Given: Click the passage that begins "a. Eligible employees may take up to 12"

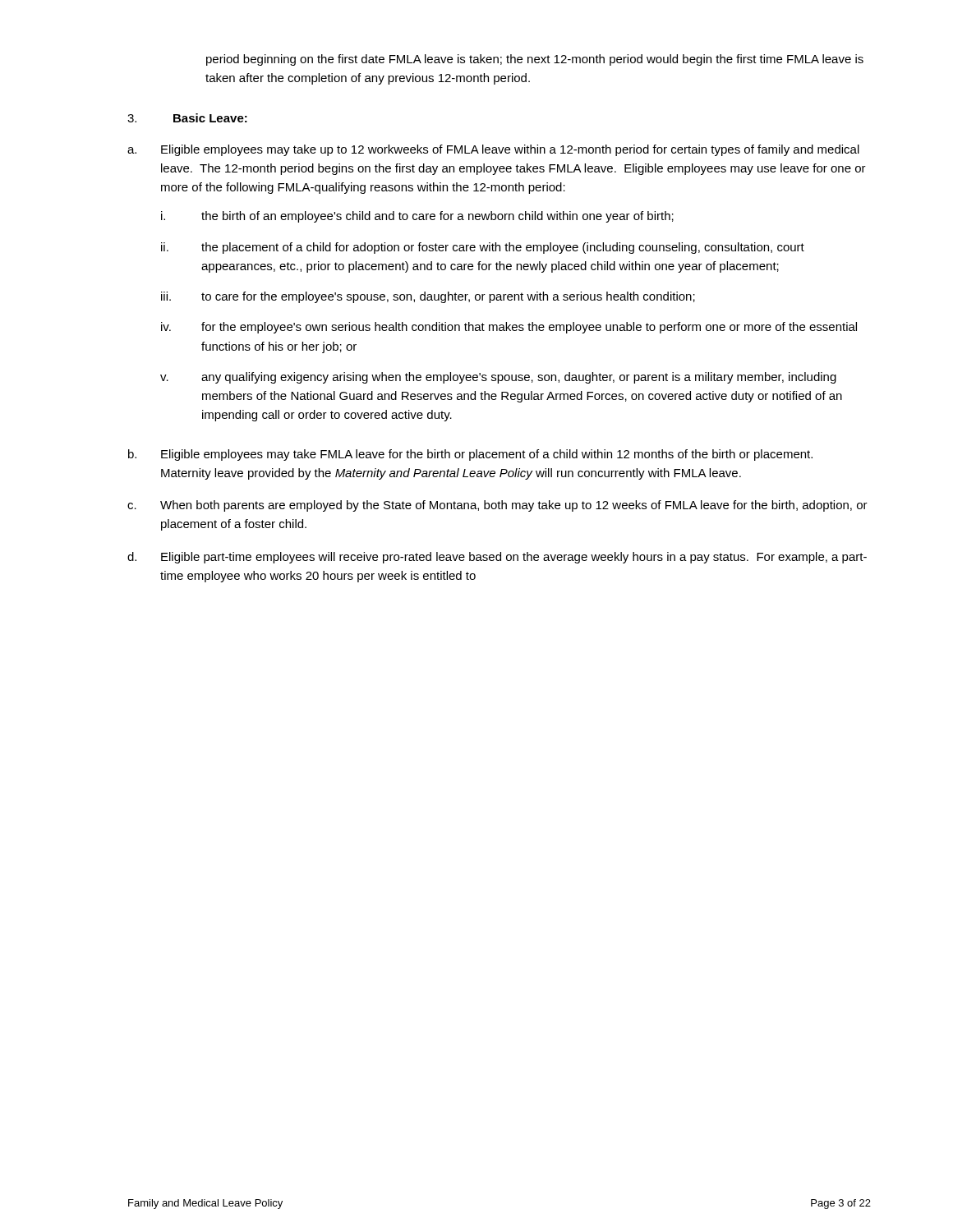Looking at the screenshot, I should click(499, 287).
